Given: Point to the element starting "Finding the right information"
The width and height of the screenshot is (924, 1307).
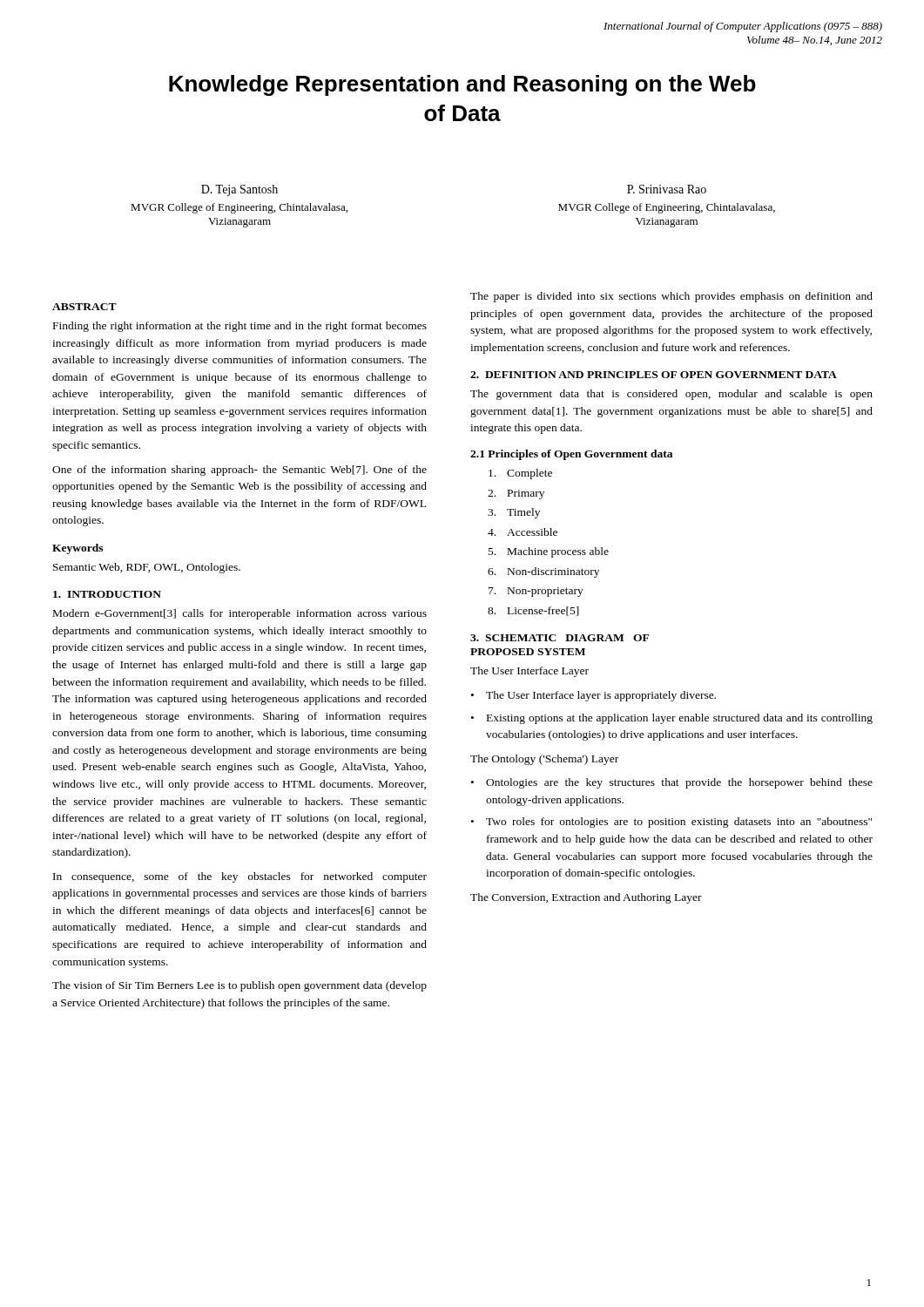Looking at the screenshot, I should 240,385.
